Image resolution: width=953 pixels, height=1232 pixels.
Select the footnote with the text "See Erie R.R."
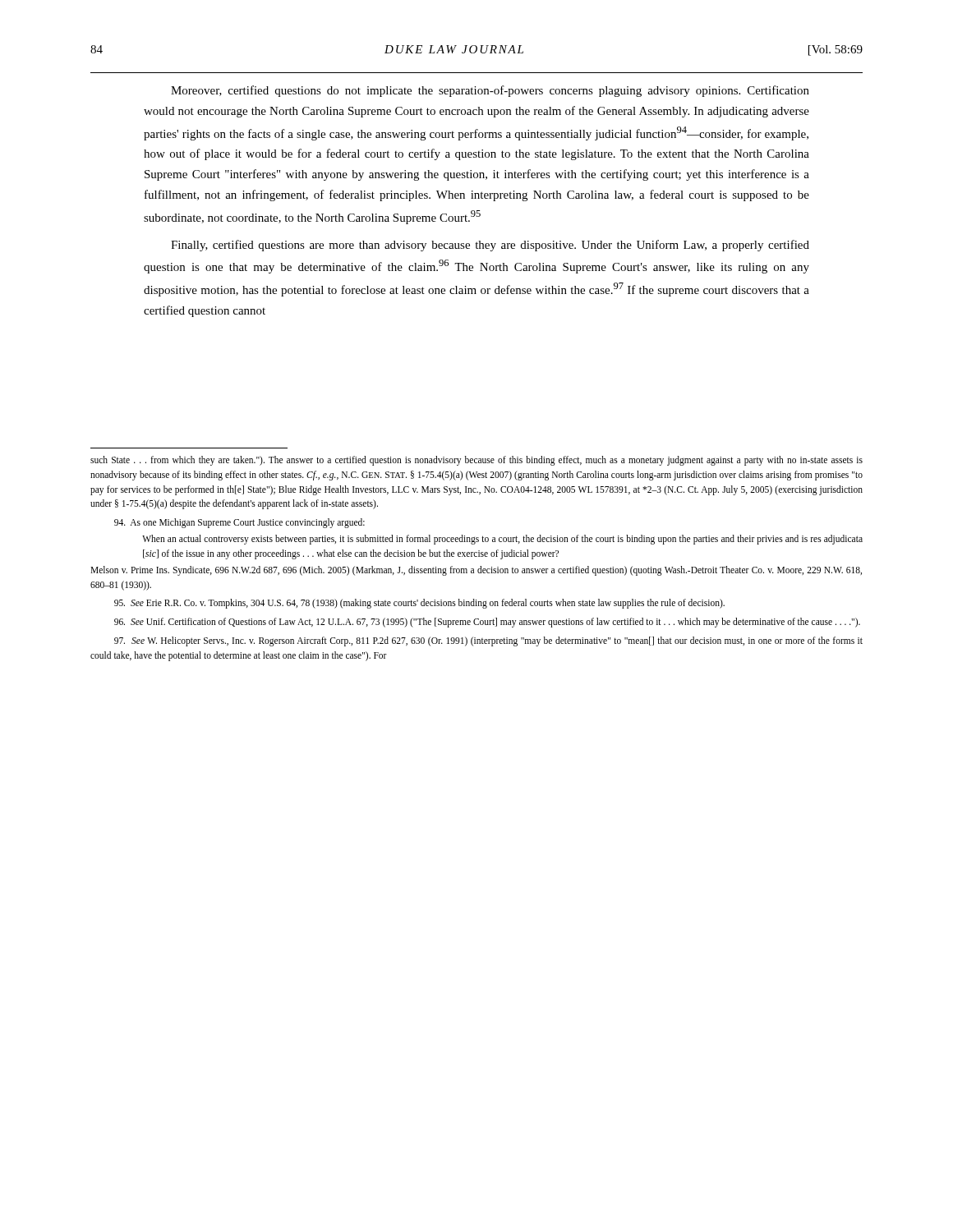point(420,603)
